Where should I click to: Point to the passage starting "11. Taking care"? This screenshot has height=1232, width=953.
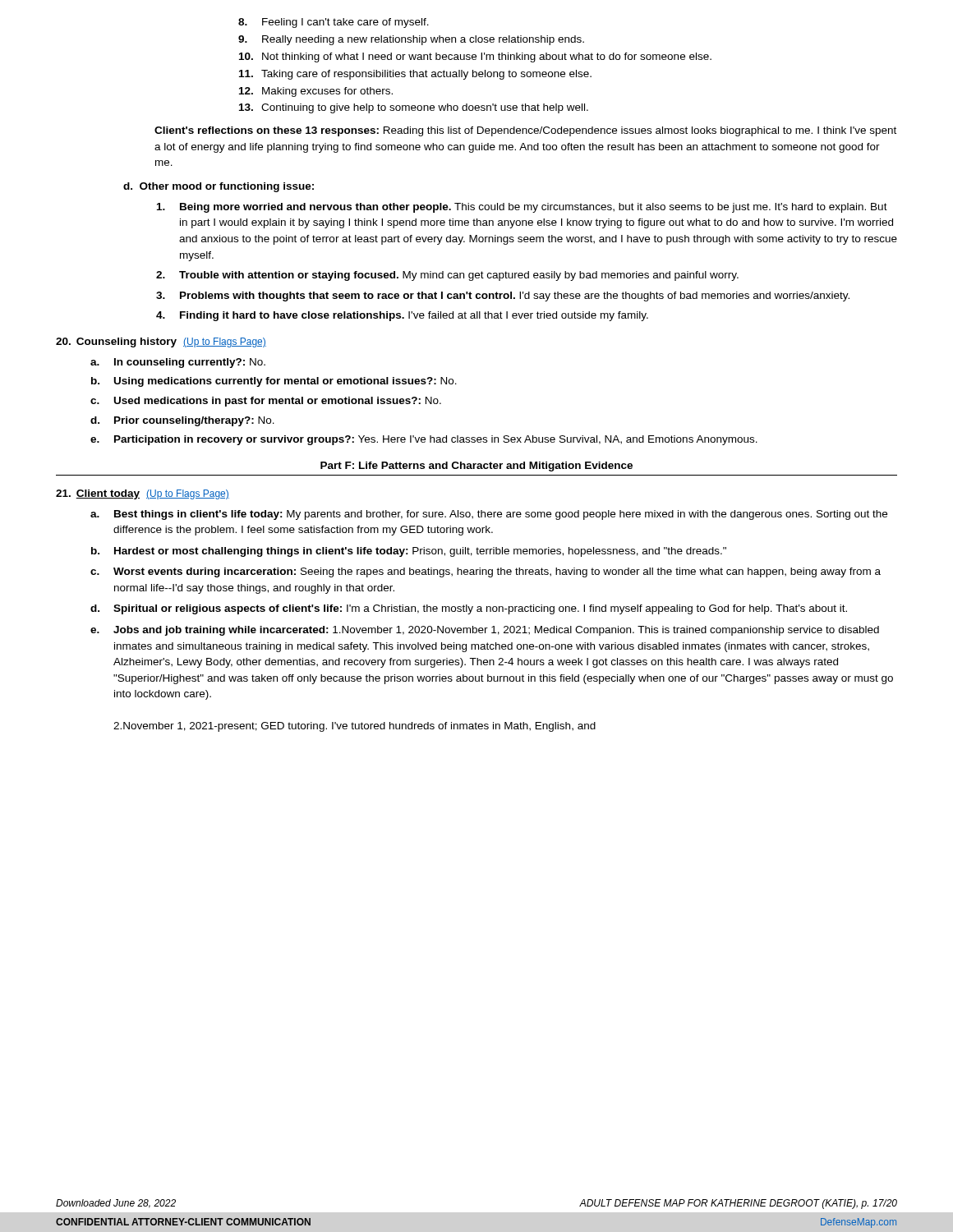[x=415, y=74]
